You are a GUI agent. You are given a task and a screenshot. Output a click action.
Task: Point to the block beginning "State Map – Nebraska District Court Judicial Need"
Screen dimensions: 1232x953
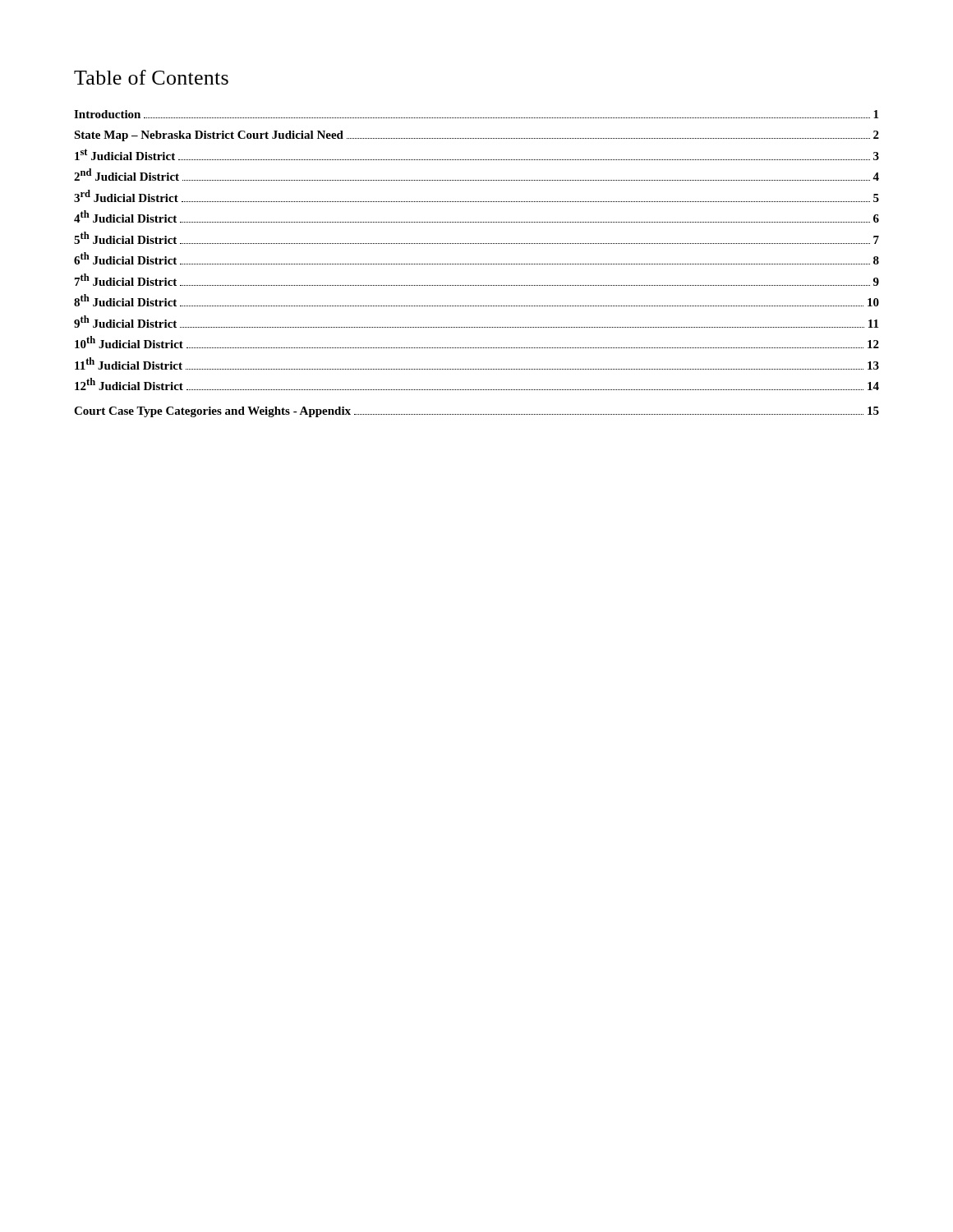click(476, 133)
